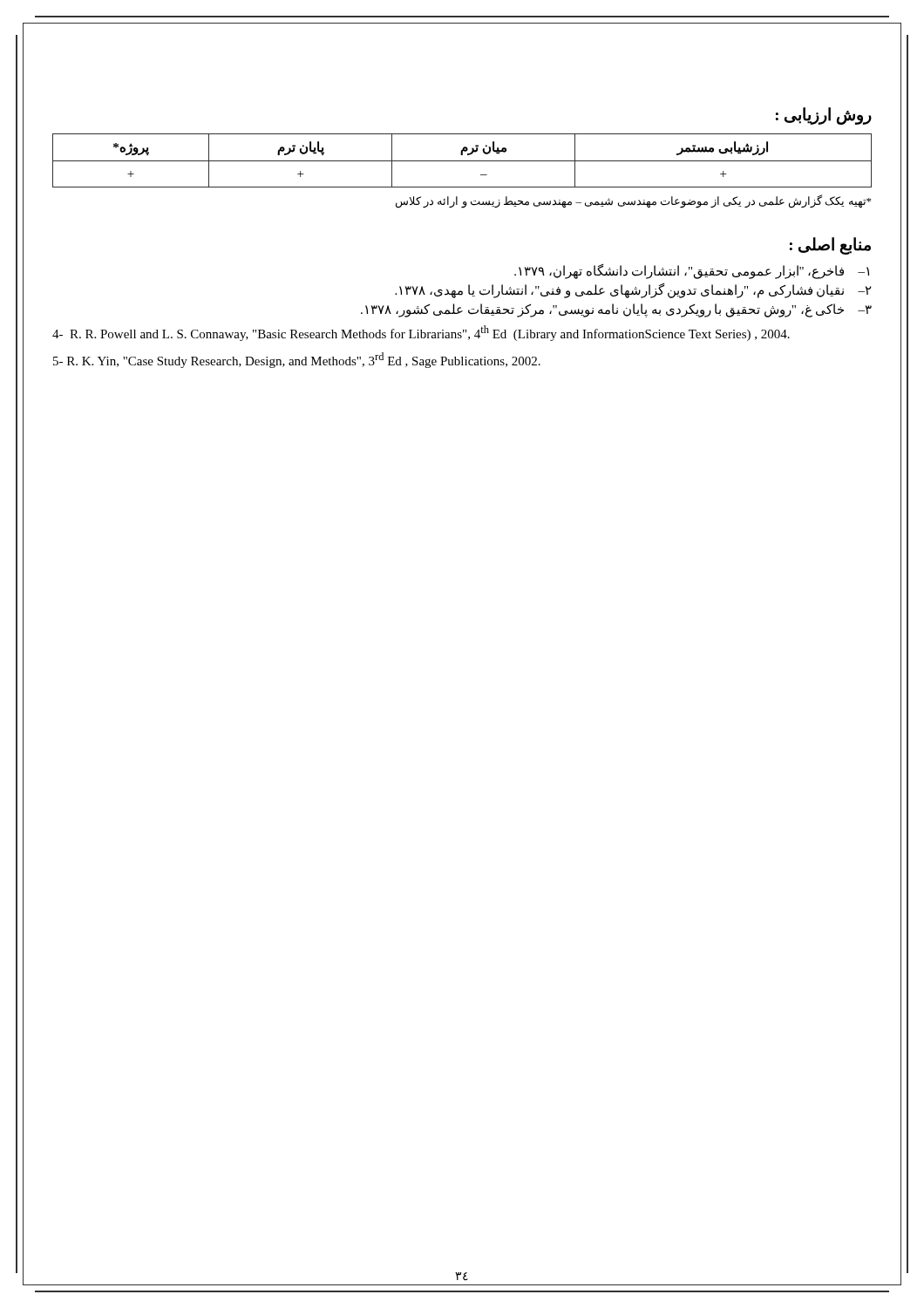
Task: Click on the text starting "منابع اصلی :"
Action: click(830, 245)
